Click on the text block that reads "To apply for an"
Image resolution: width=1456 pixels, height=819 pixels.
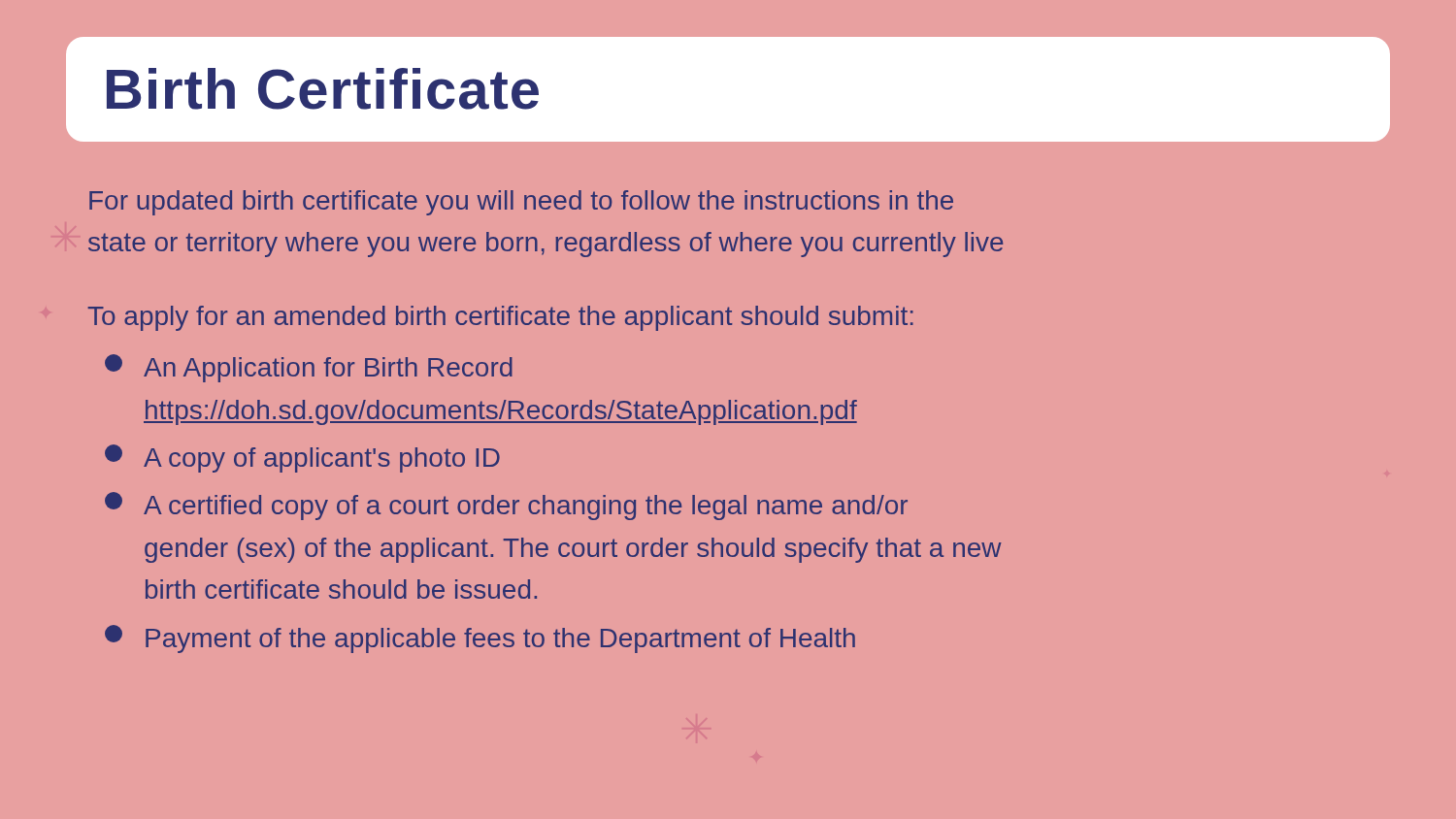click(501, 316)
